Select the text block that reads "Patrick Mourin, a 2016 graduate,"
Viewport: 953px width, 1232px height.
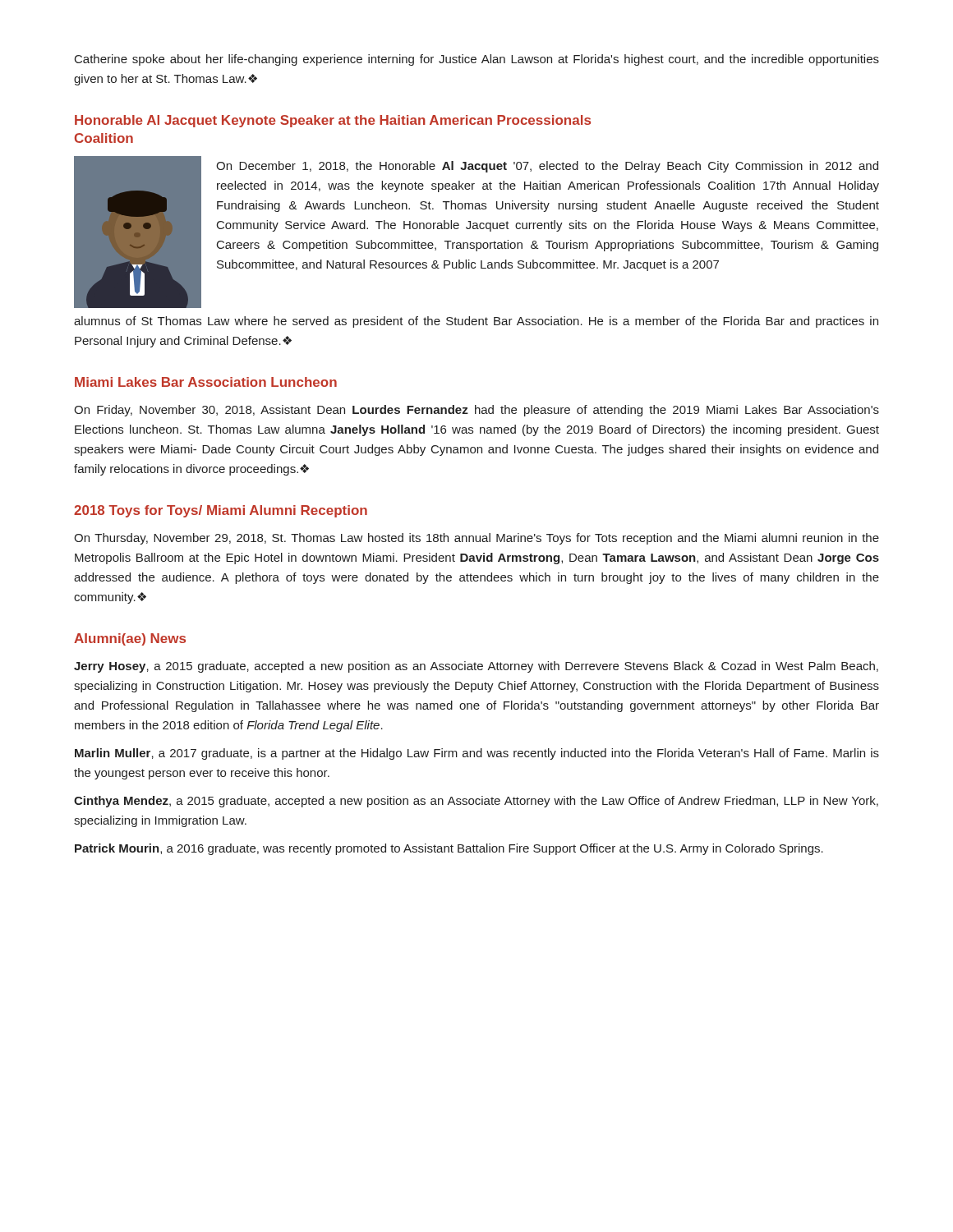pyautogui.click(x=449, y=848)
